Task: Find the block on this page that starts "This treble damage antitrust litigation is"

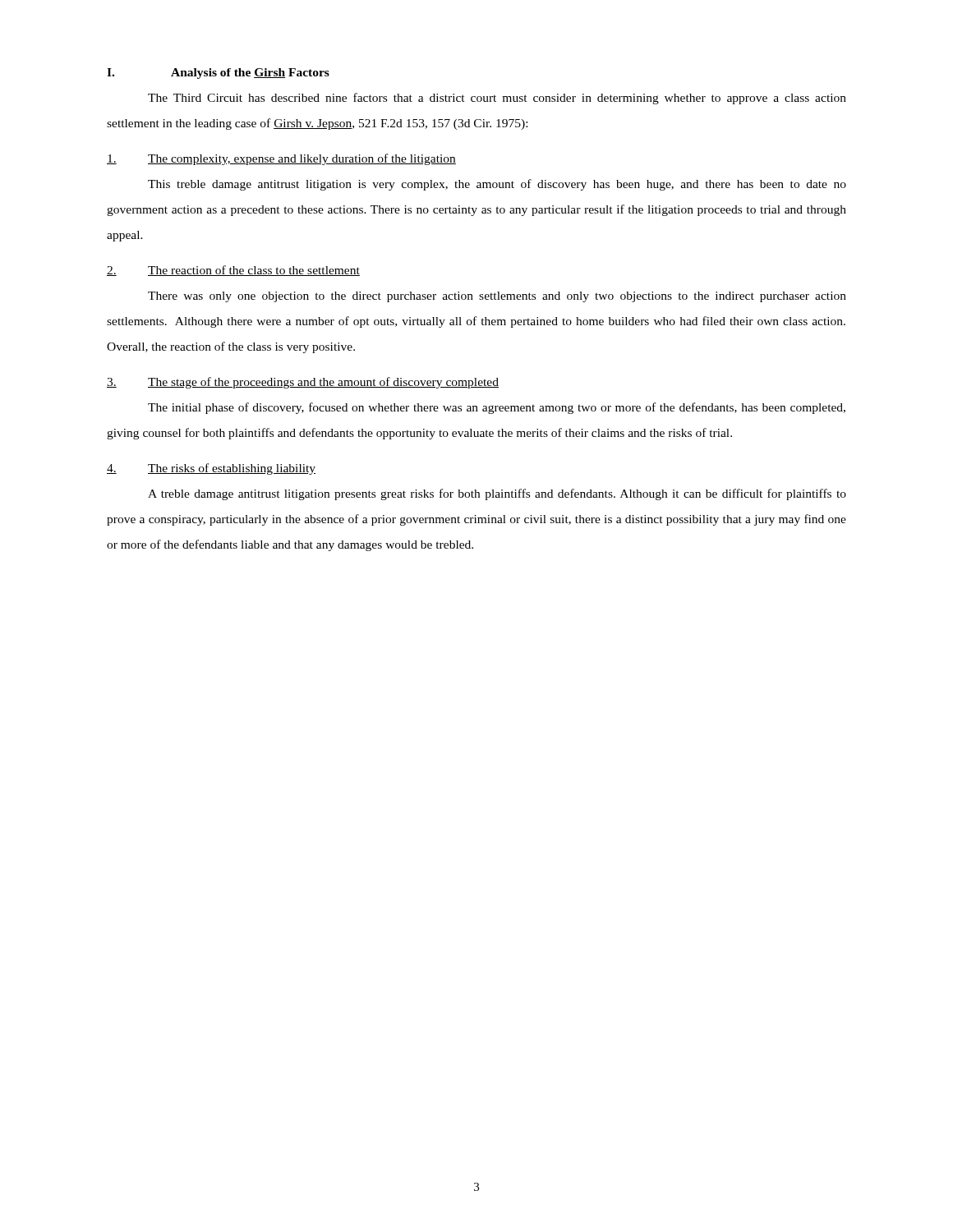Action: click(x=476, y=209)
